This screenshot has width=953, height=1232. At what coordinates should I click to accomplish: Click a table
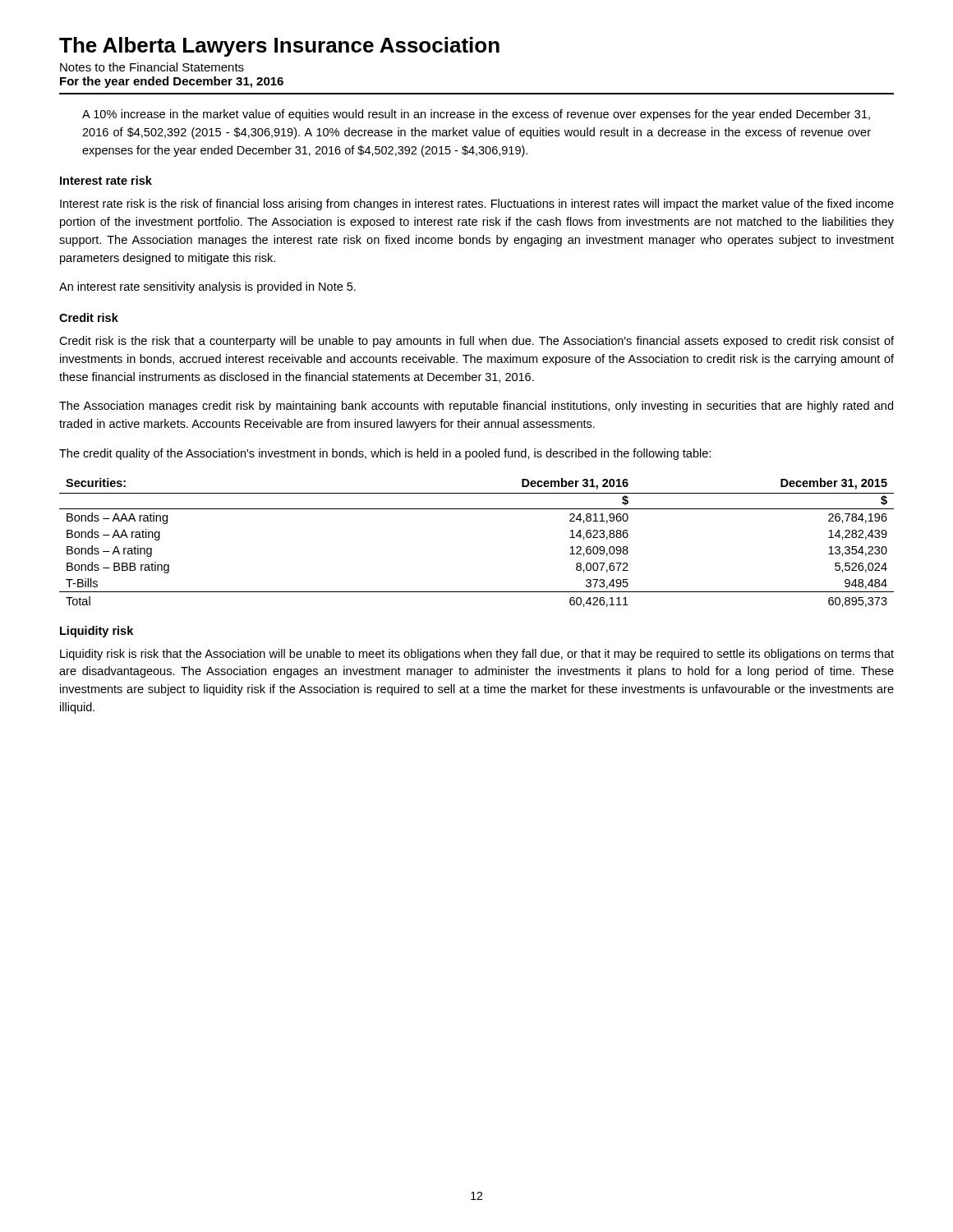[476, 542]
